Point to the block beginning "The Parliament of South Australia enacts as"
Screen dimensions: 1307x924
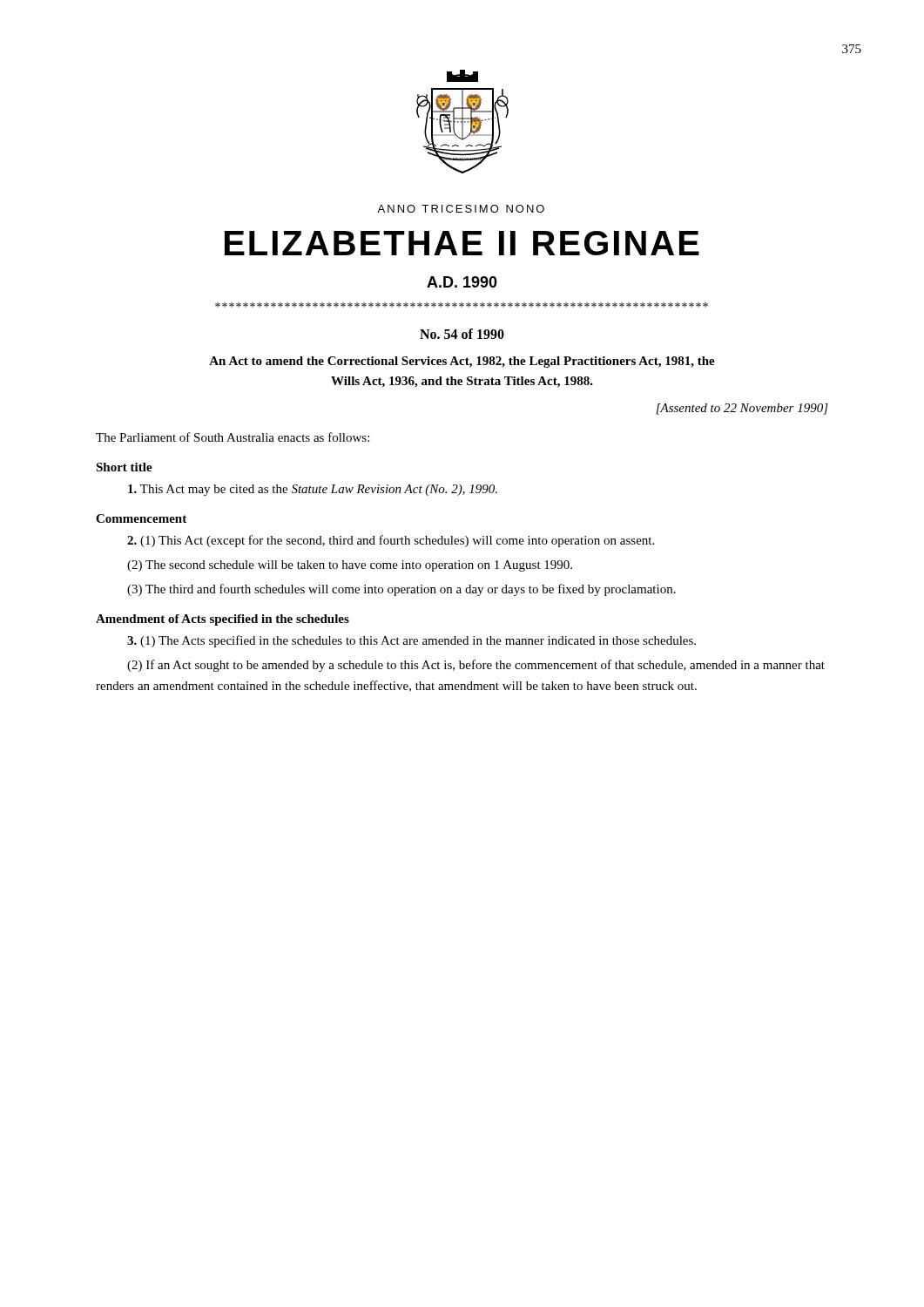pyautogui.click(x=233, y=437)
